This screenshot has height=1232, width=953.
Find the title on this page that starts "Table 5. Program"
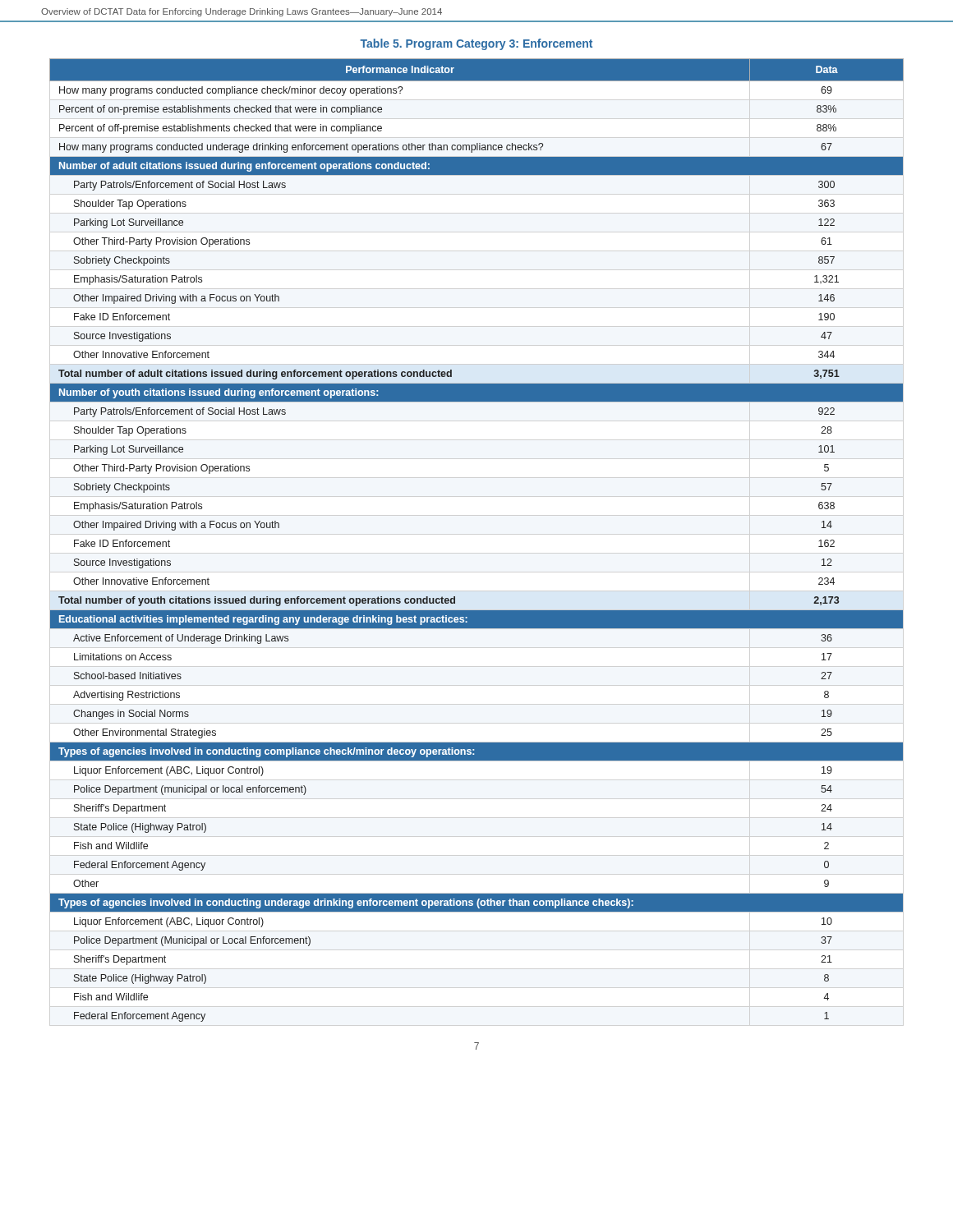pos(476,44)
